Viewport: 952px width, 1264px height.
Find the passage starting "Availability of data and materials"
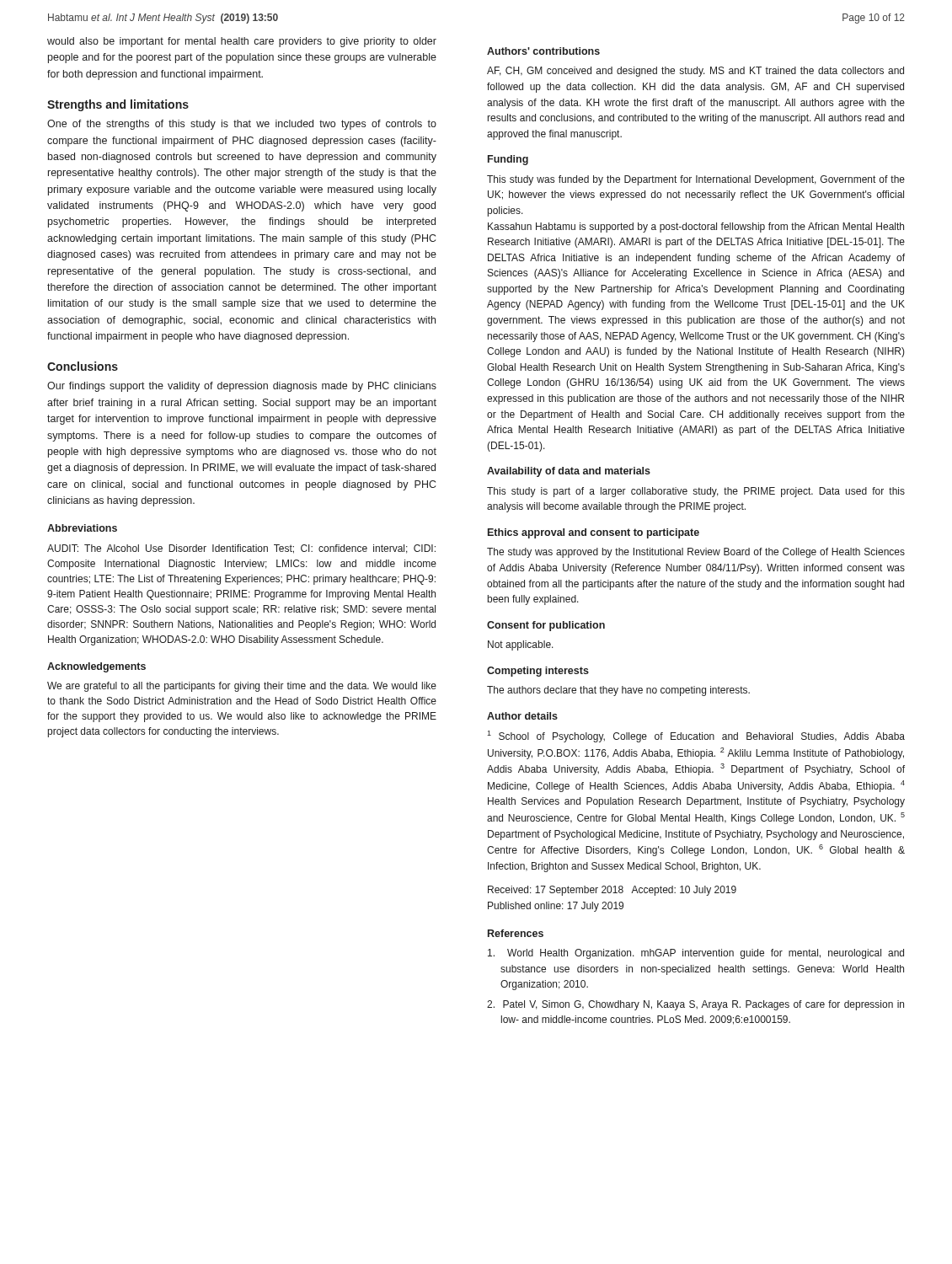(x=569, y=472)
